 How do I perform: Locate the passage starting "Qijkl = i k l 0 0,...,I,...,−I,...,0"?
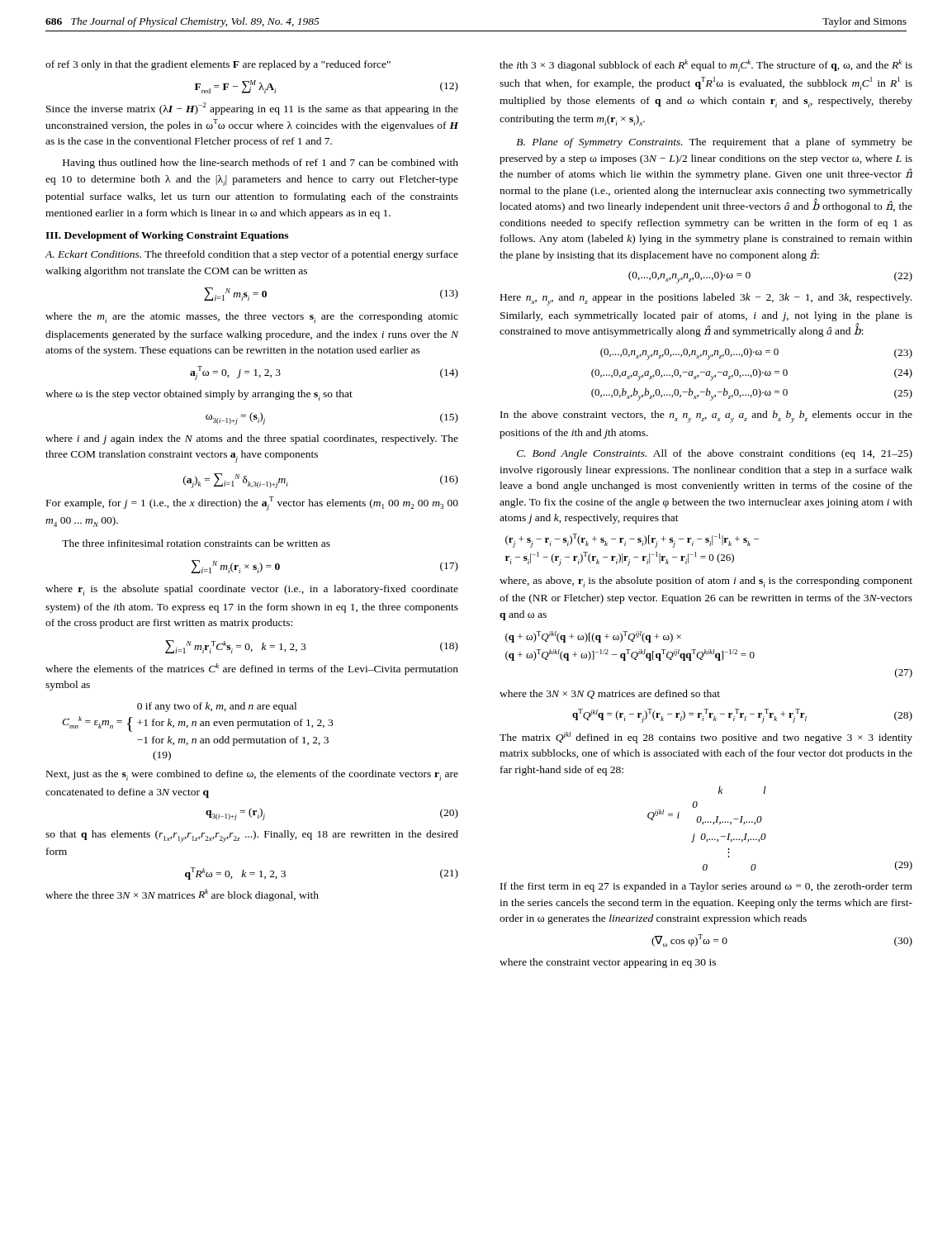pyautogui.click(x=706, y=828)
